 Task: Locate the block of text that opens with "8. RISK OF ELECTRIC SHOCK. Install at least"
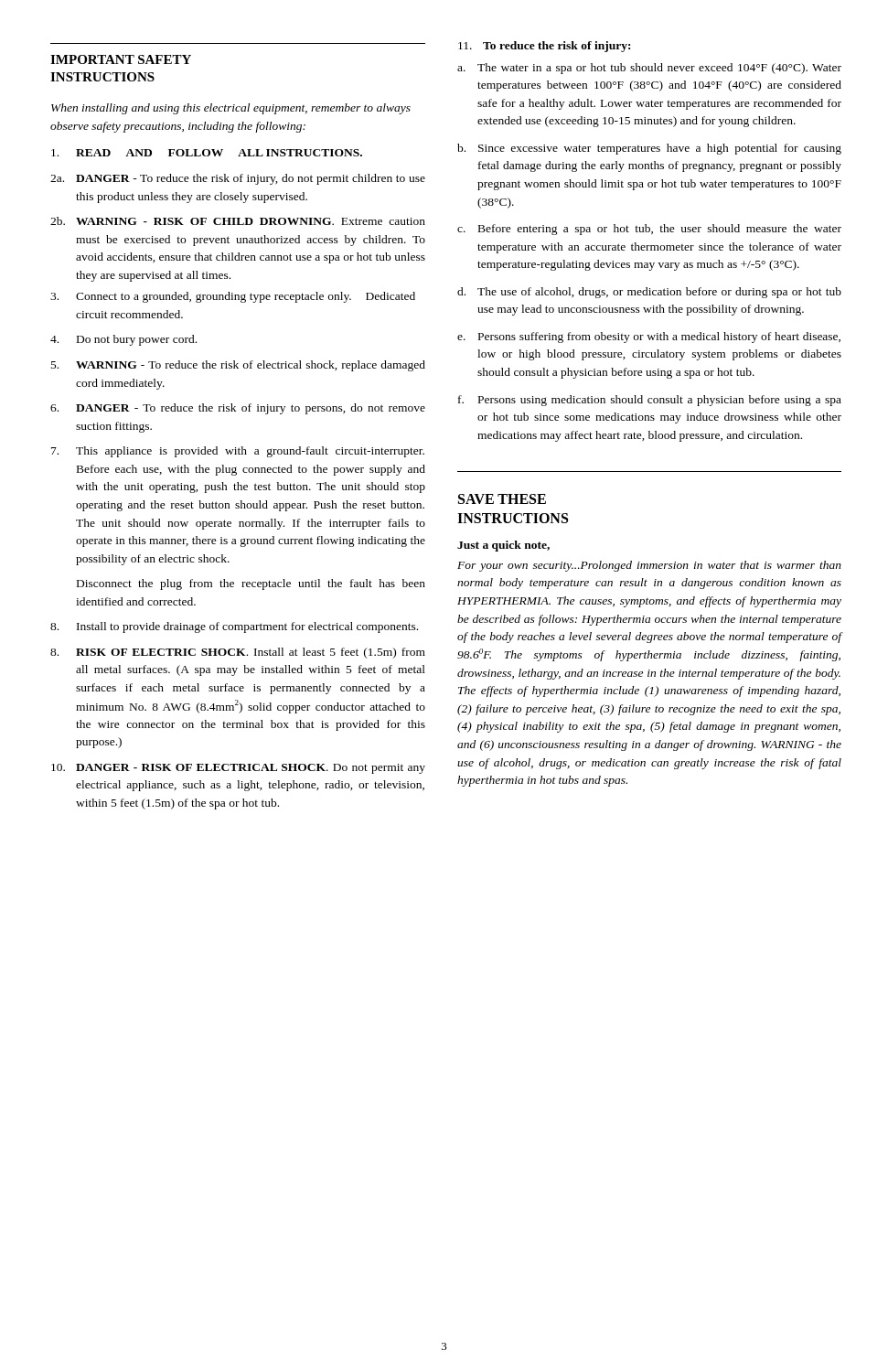point(238,697)
